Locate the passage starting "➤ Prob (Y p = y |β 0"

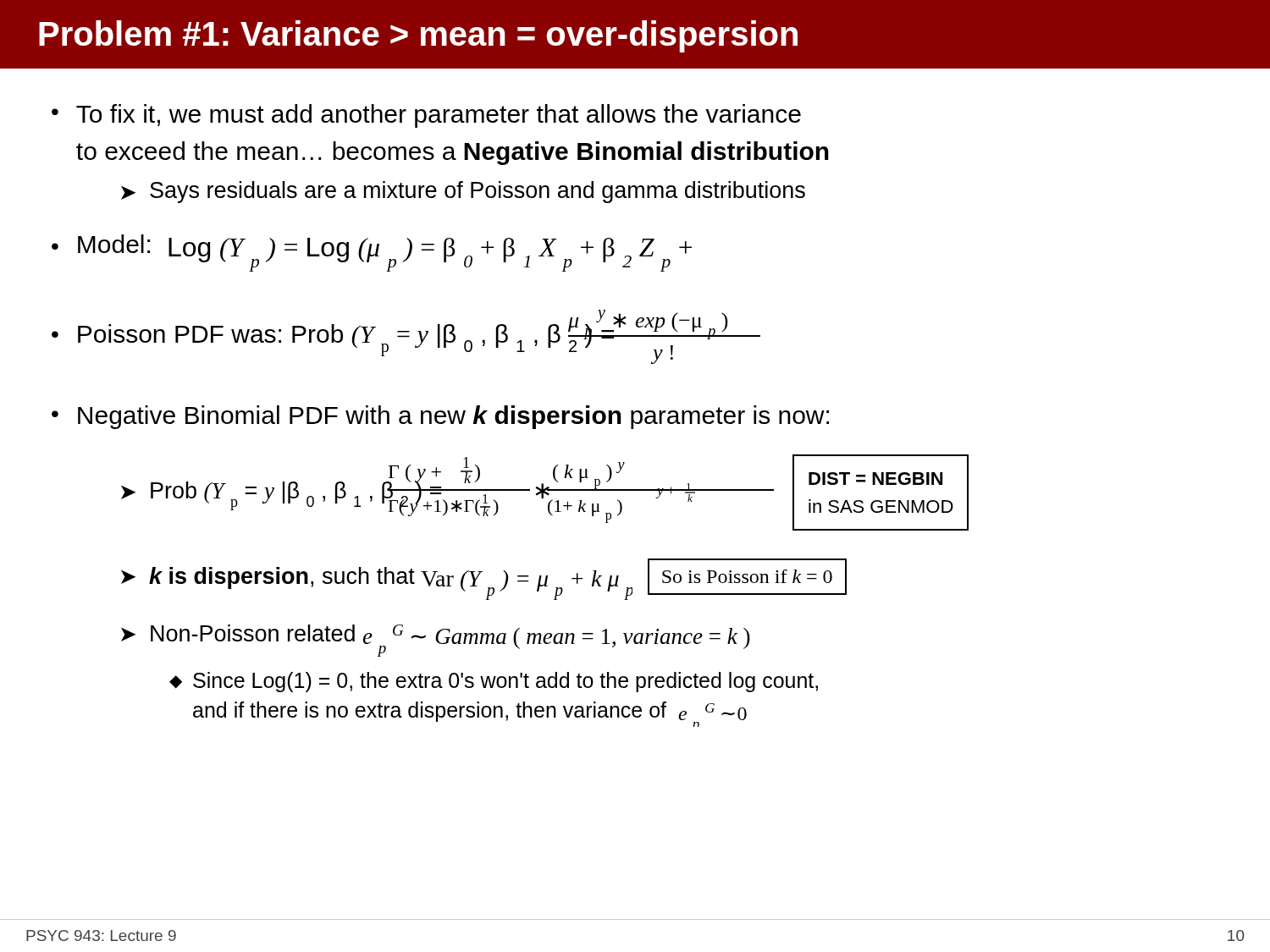[x=544, y=492]
